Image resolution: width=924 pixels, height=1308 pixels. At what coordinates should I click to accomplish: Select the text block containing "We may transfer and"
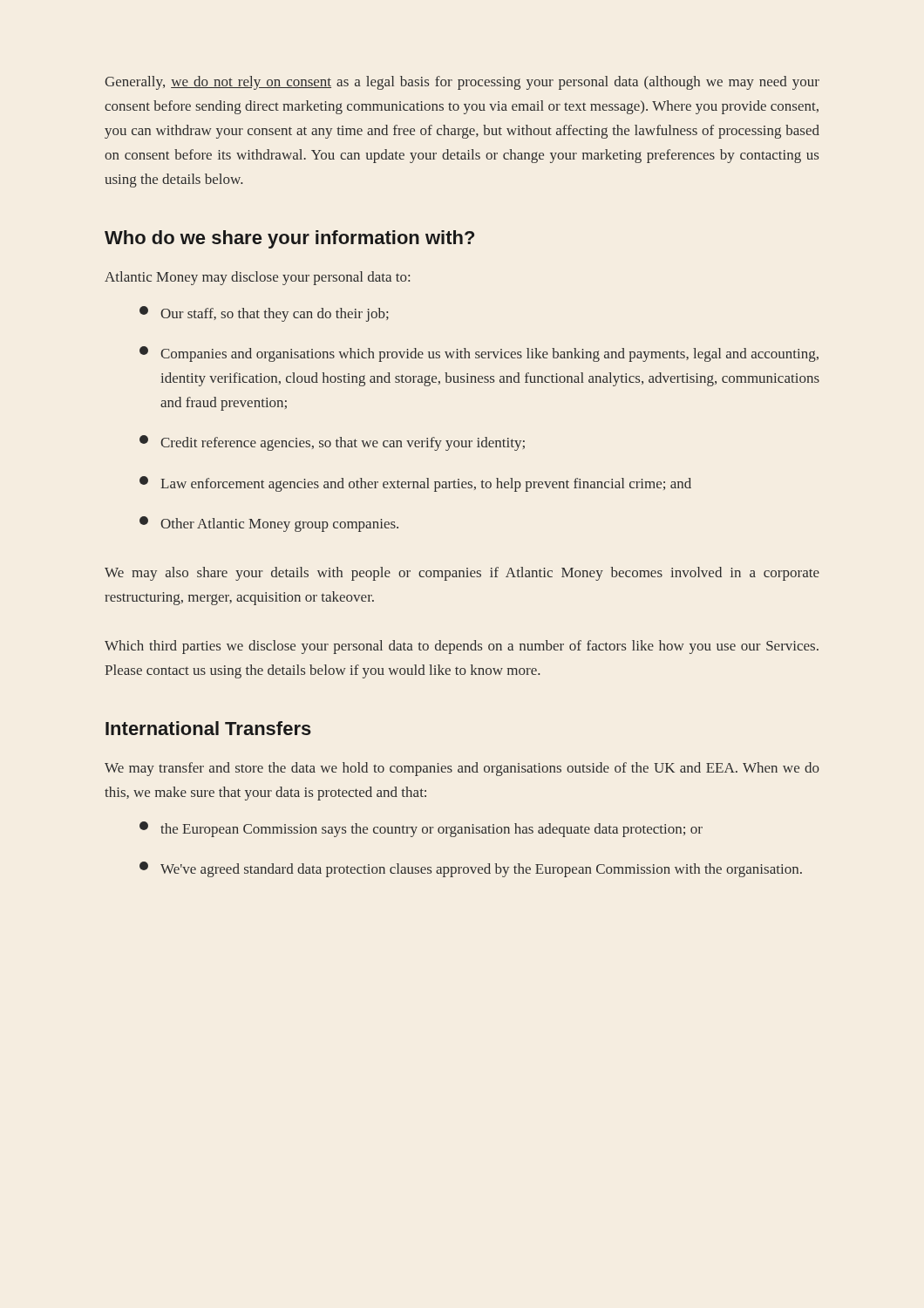point(462,780)
